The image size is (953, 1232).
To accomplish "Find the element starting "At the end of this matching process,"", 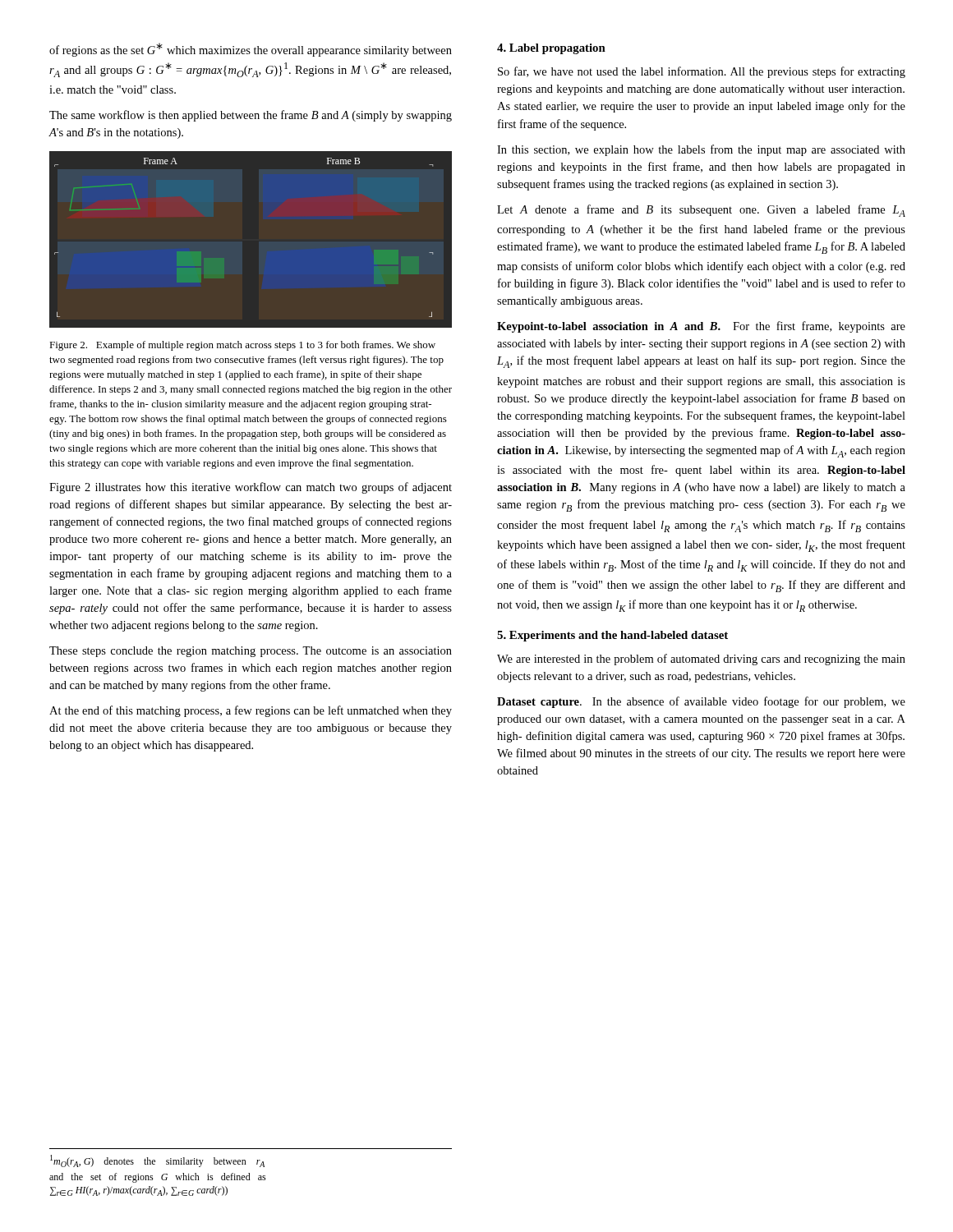I will [x=251, y=728].
